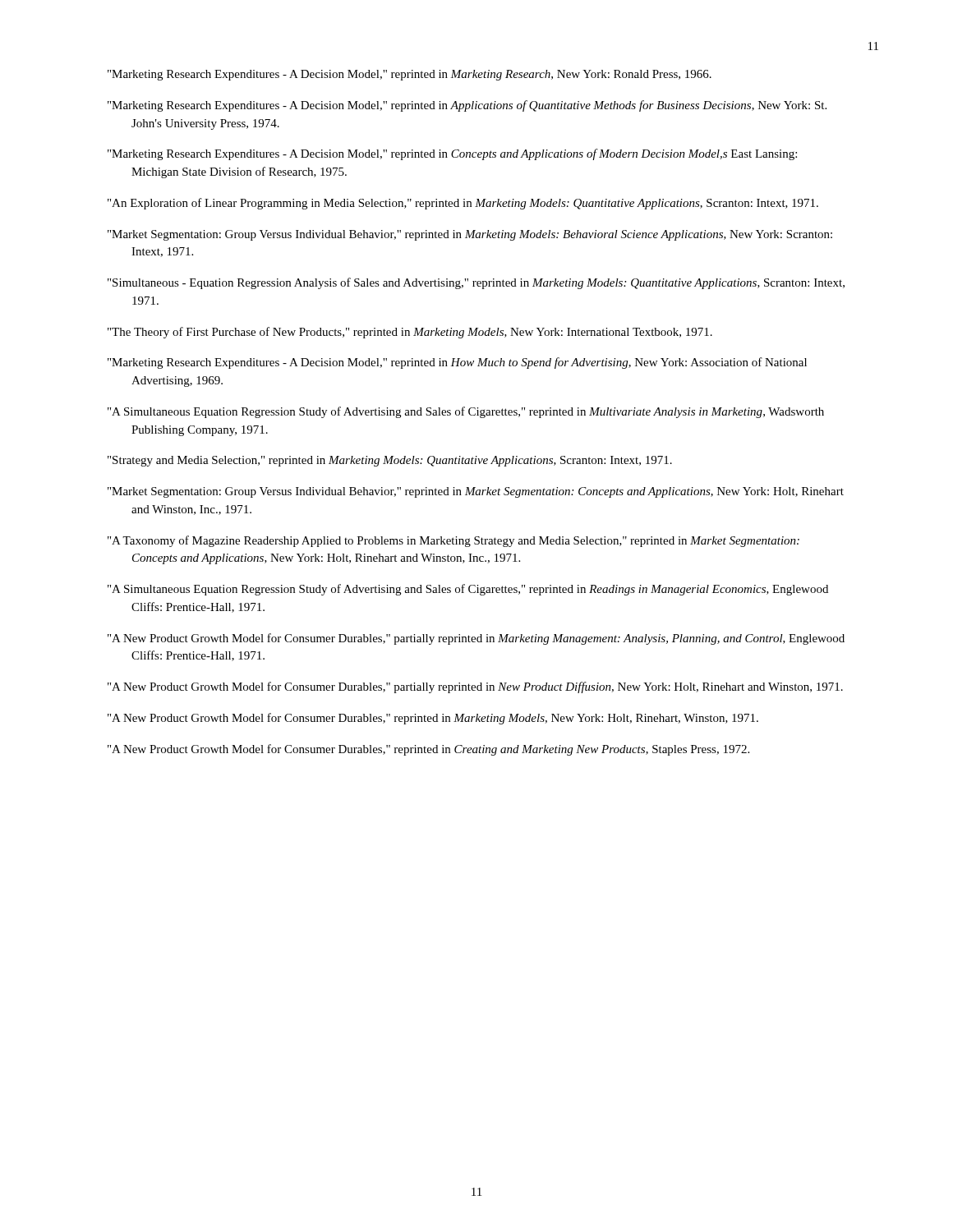Find the list item containing ""Simultaneous - Equation Regression Analysis of Sales and"
This screenshot has height=1232, width=953.
tap(476, 291)
